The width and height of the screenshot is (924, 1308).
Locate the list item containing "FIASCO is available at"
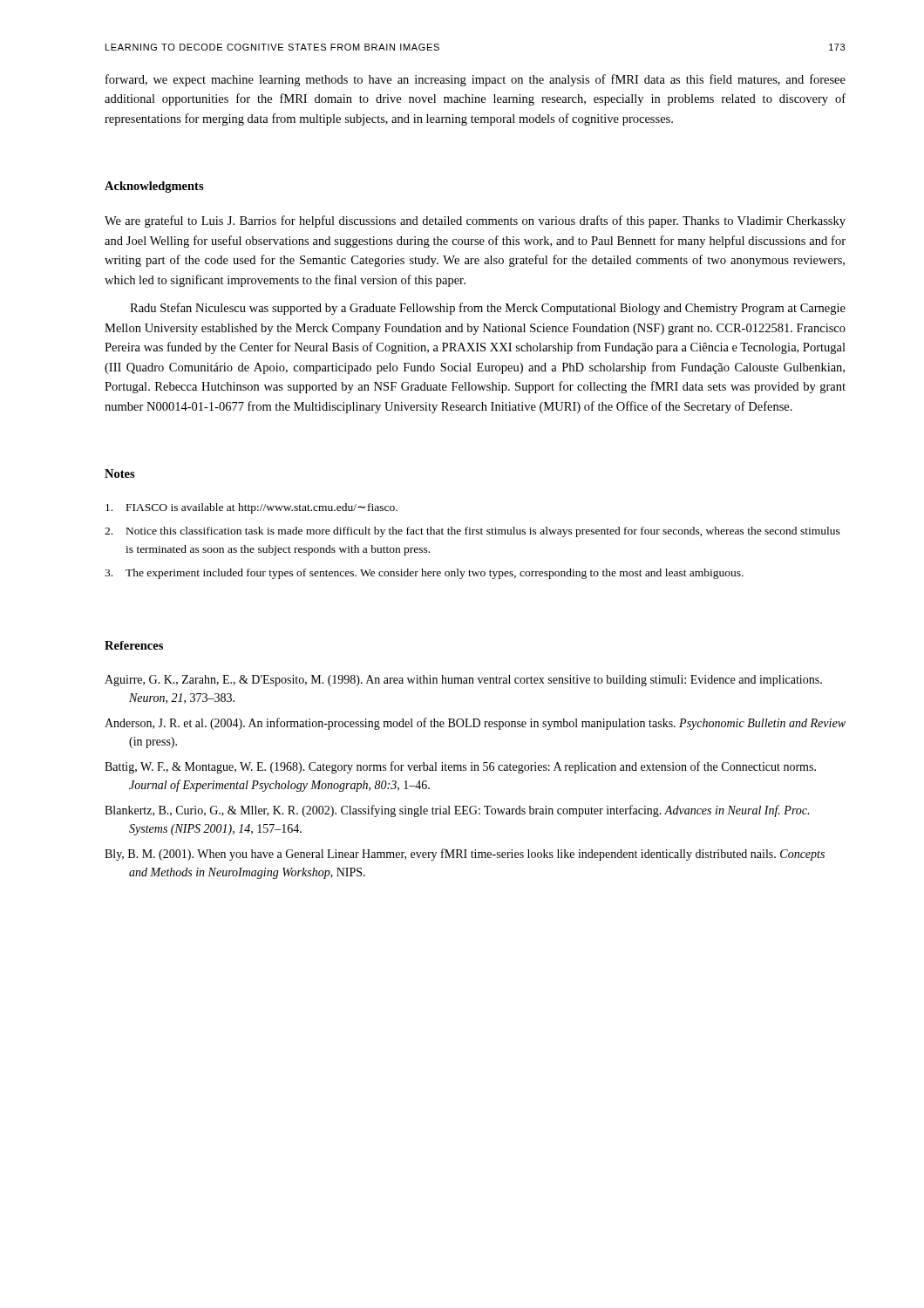pyautogui.click(x=251, y=508)
